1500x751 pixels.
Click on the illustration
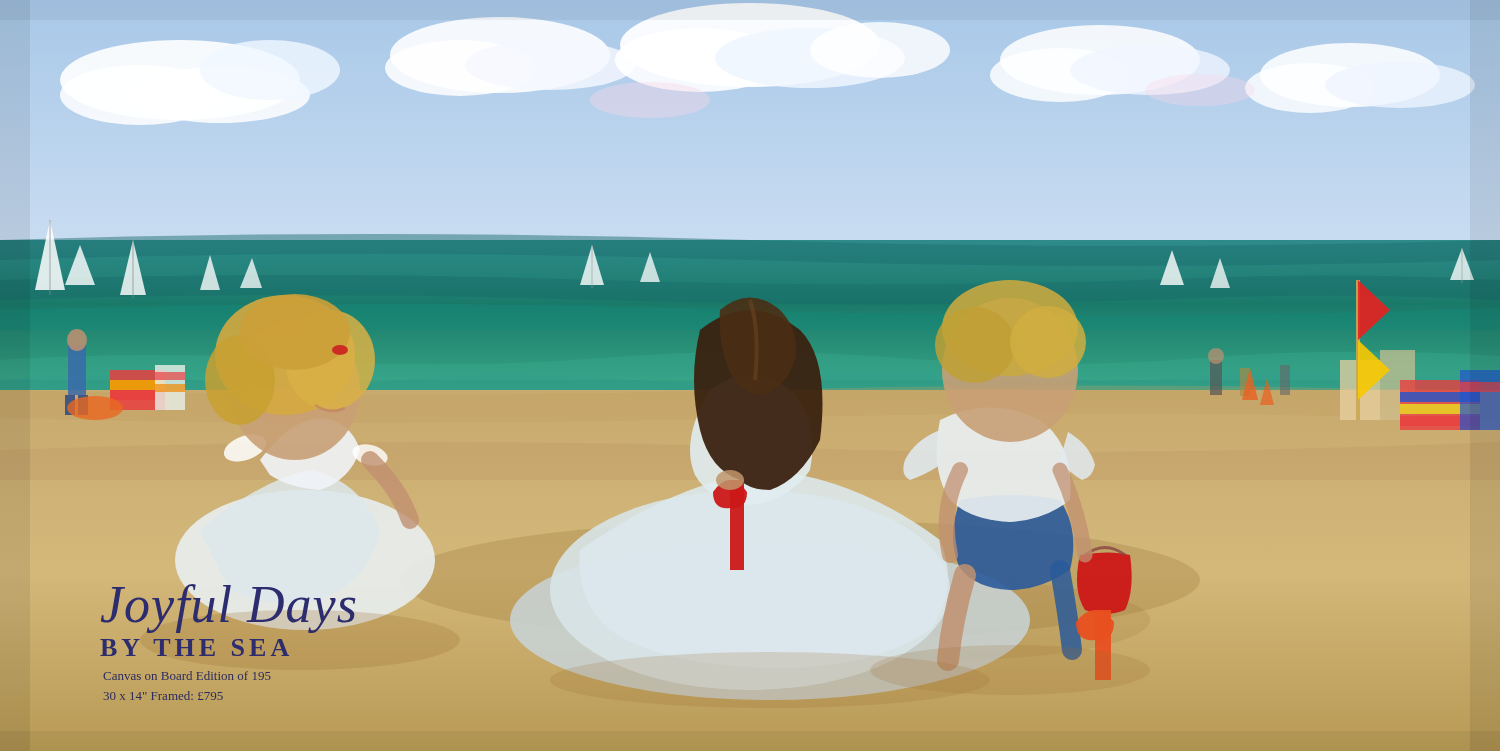(x=750, y=376)
